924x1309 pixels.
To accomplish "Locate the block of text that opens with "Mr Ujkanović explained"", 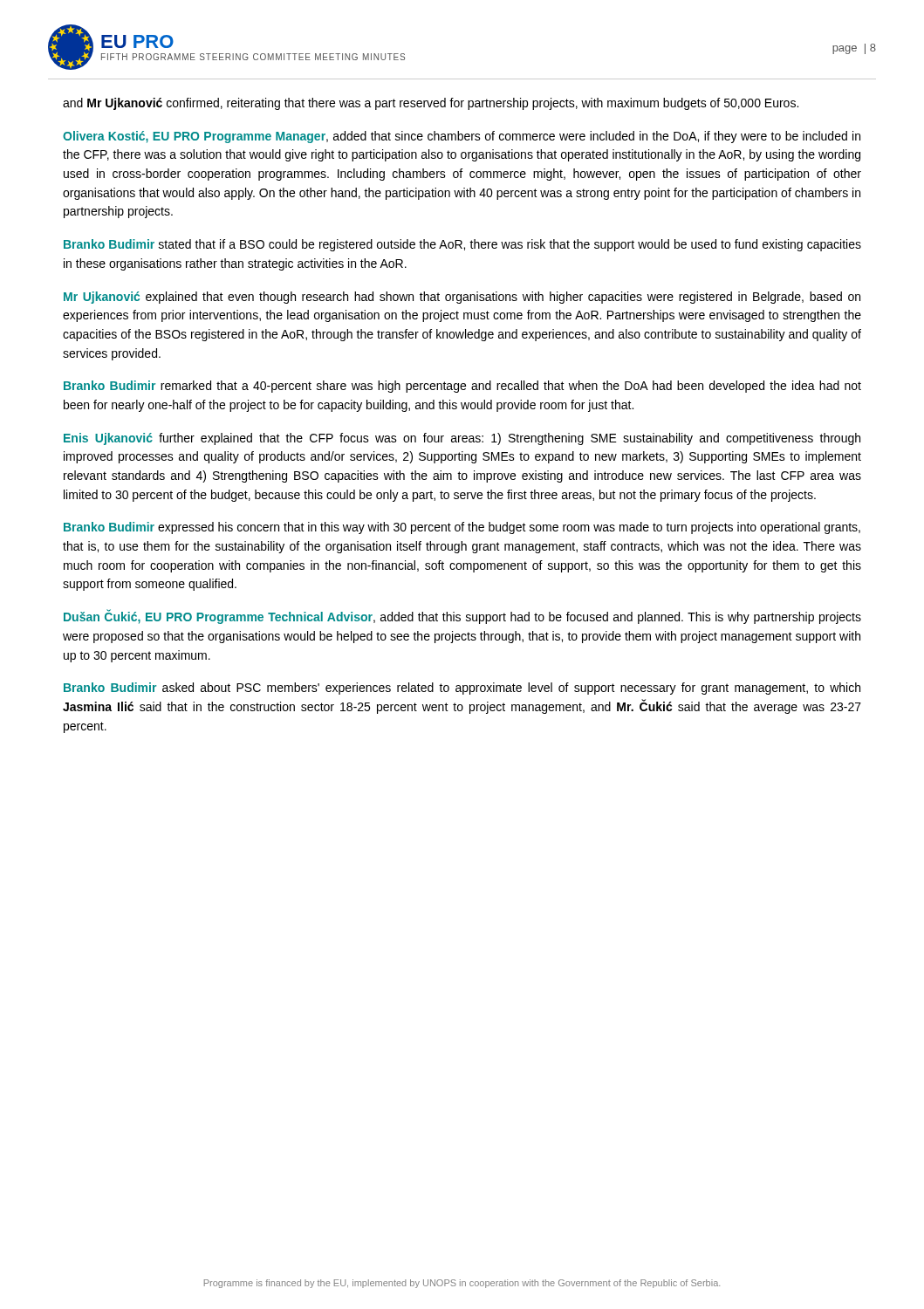I will [x=462, y=325].
